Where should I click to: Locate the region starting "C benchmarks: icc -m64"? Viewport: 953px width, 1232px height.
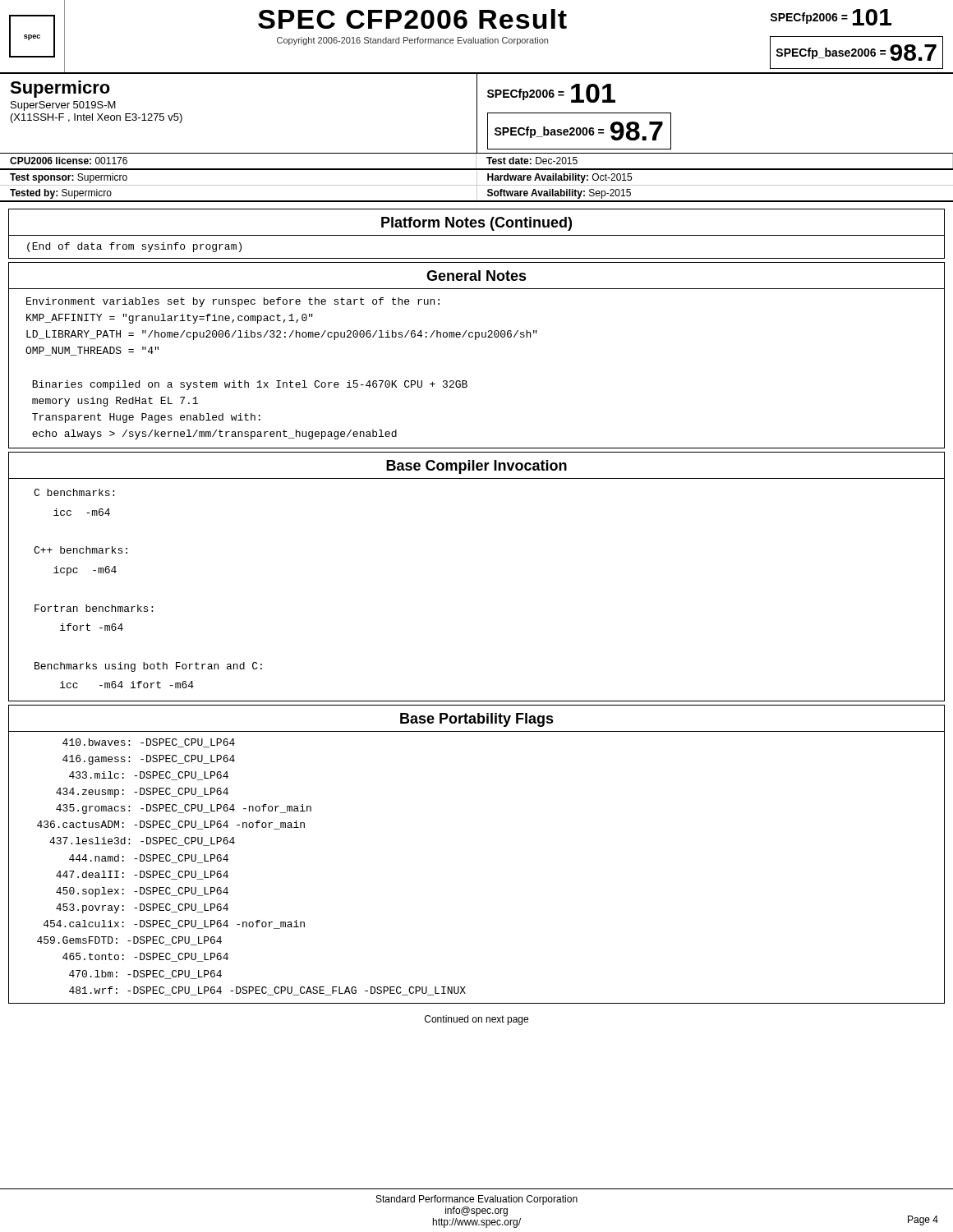pos(75,503)
